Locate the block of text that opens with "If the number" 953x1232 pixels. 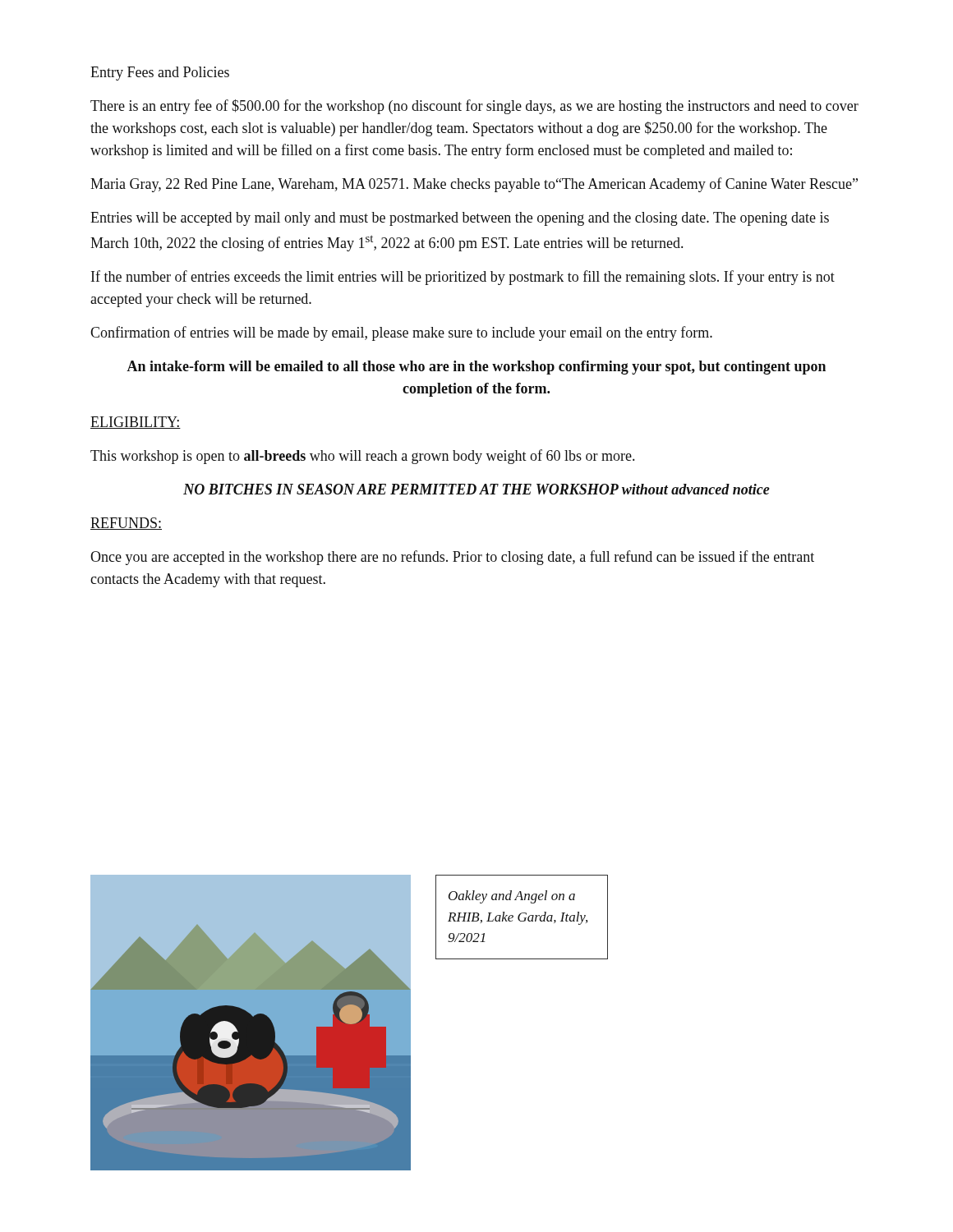(462, 288)
